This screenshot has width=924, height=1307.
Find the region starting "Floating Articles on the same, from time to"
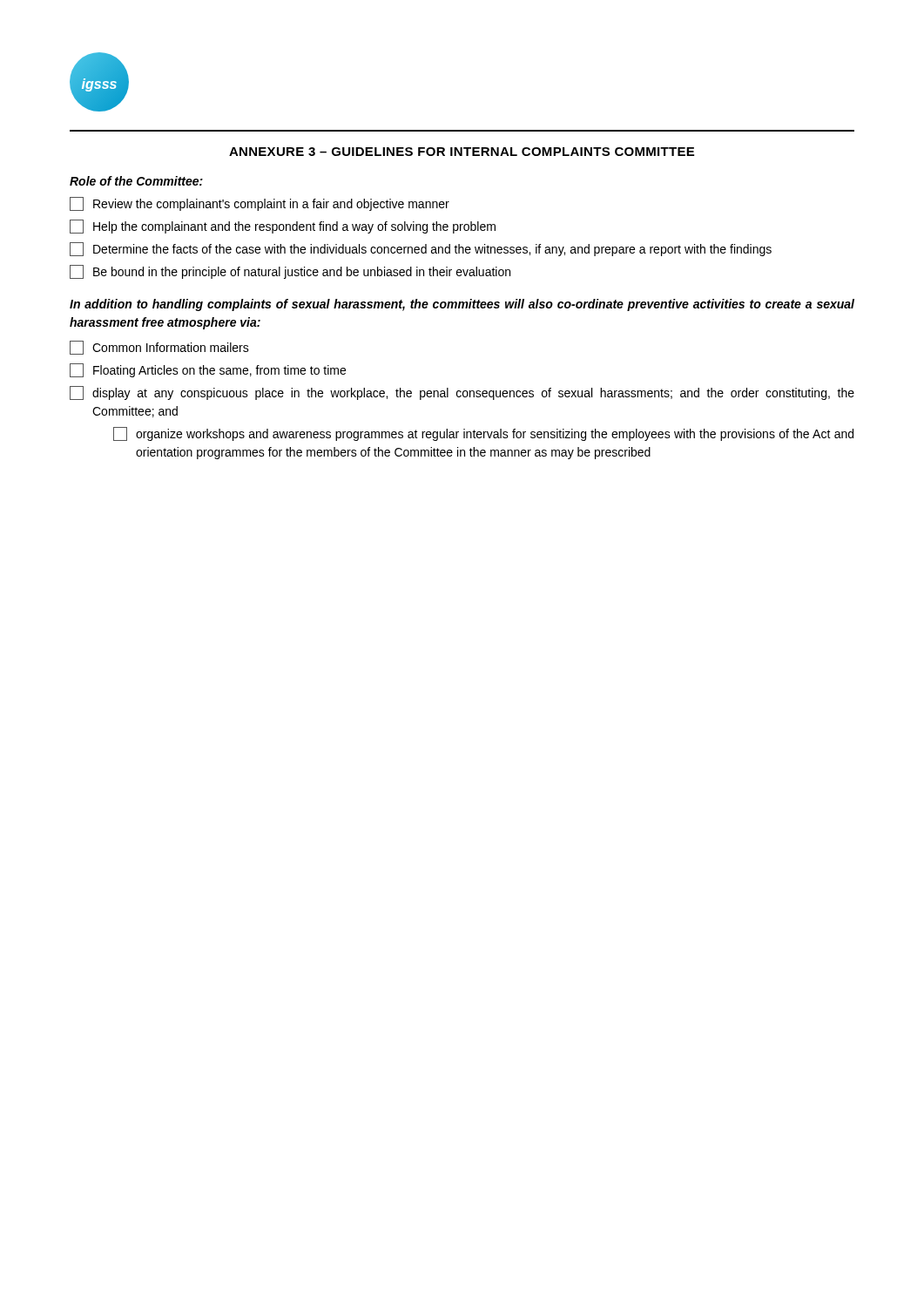[208, 370]
